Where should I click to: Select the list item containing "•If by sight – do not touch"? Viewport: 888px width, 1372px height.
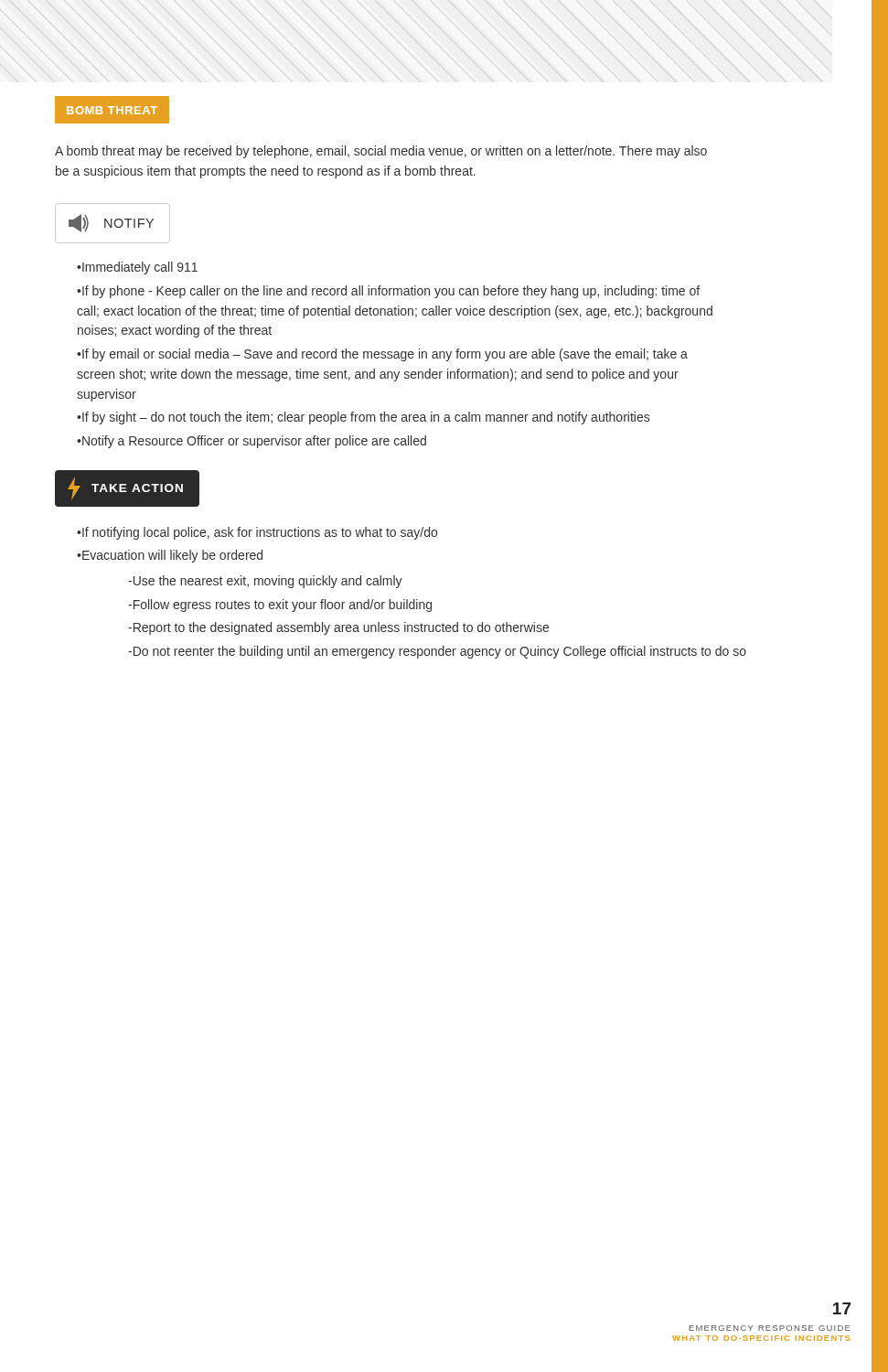point(363,417)
